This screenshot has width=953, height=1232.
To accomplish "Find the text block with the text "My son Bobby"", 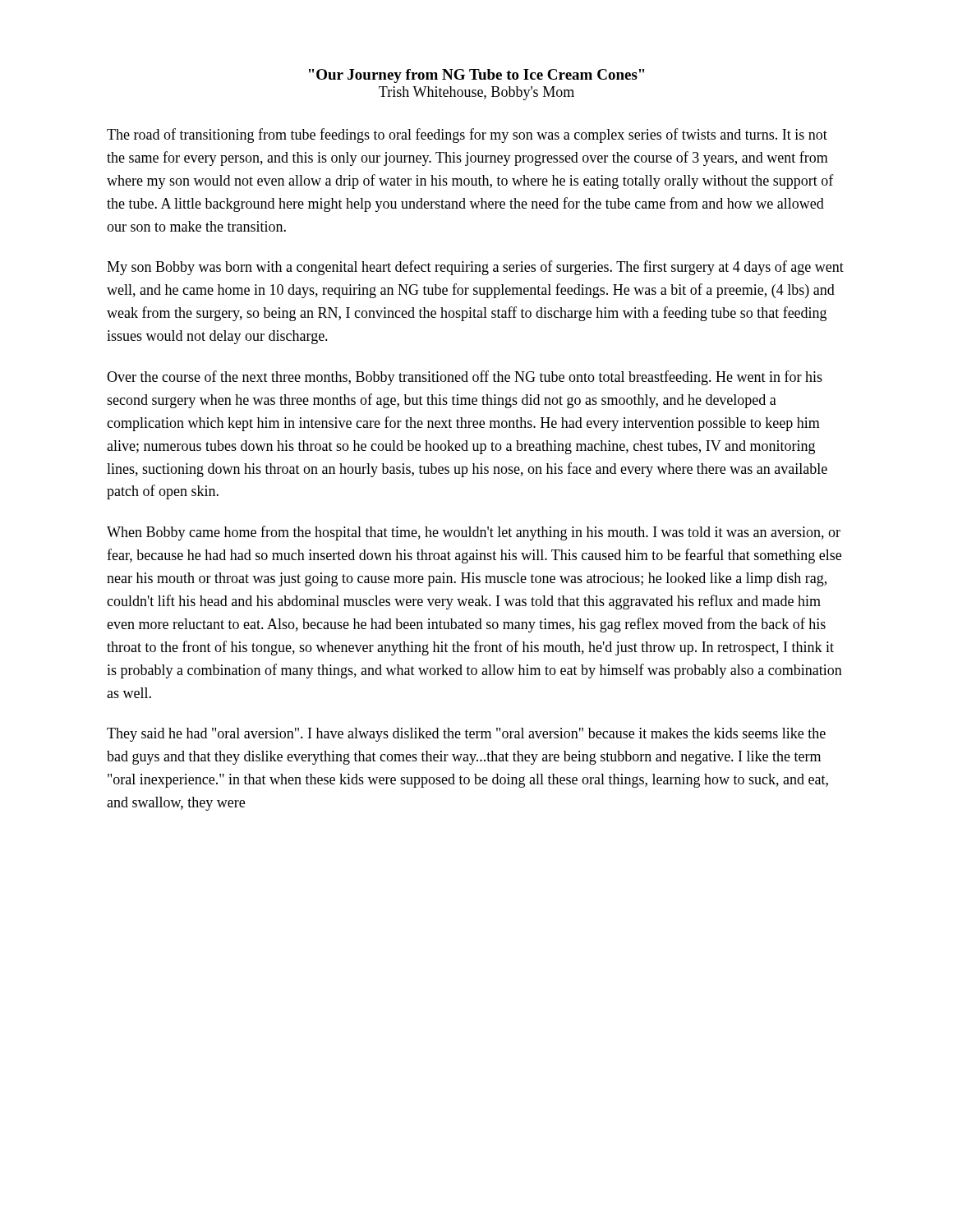I will (475, 302).
